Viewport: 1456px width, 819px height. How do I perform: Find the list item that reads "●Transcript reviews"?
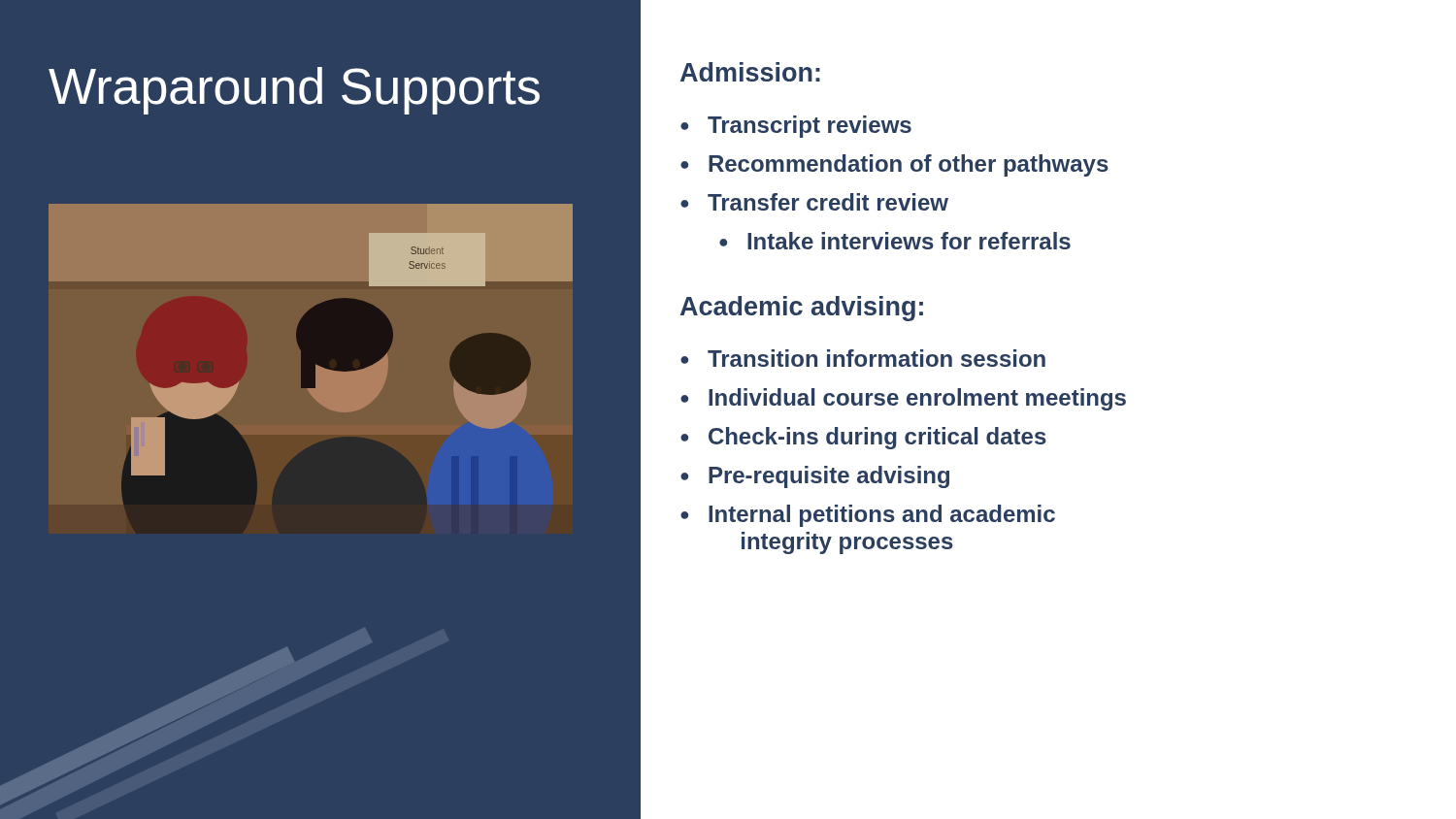[796, 125]
